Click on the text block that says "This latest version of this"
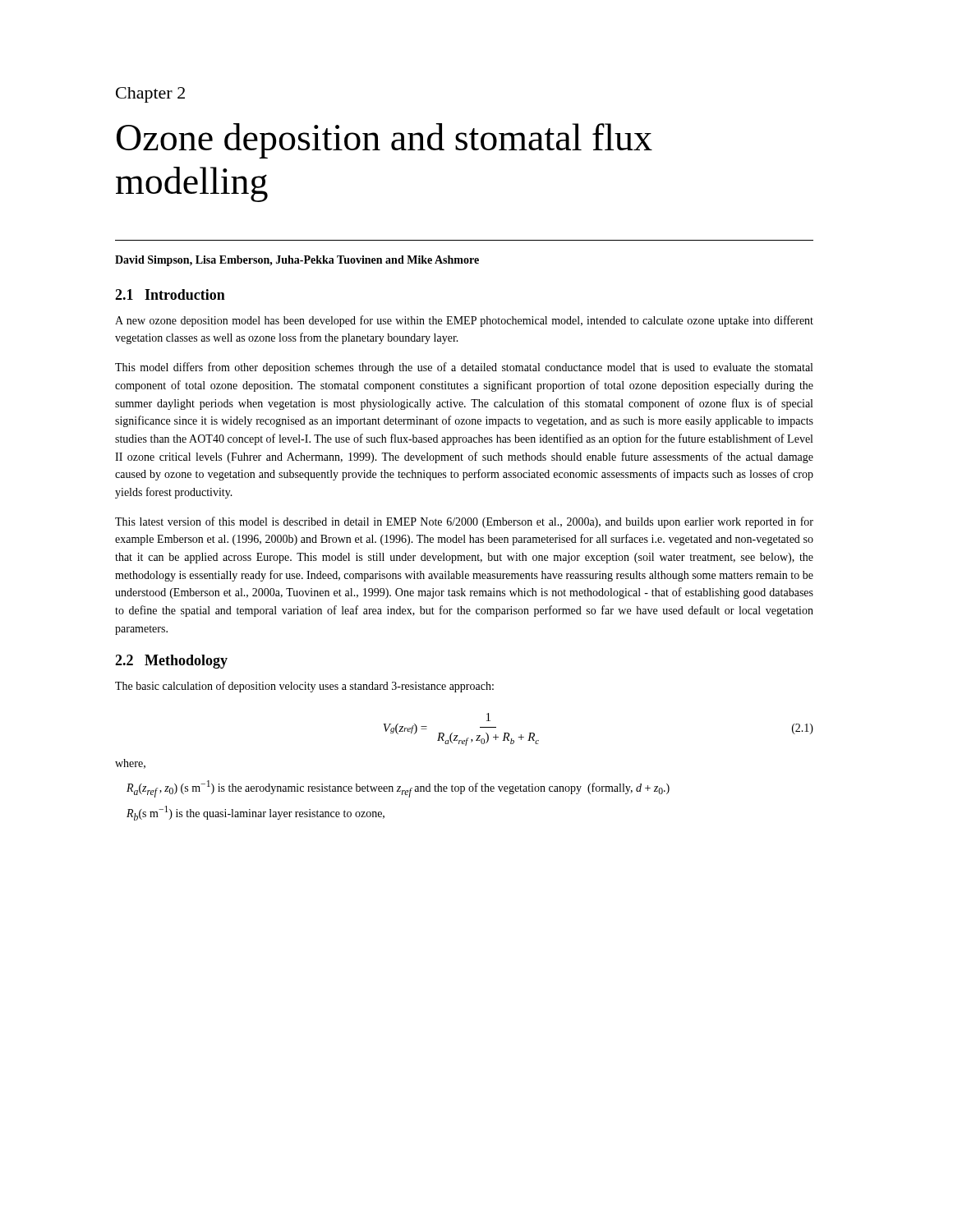953x1232 pixels. coord(464,575)
